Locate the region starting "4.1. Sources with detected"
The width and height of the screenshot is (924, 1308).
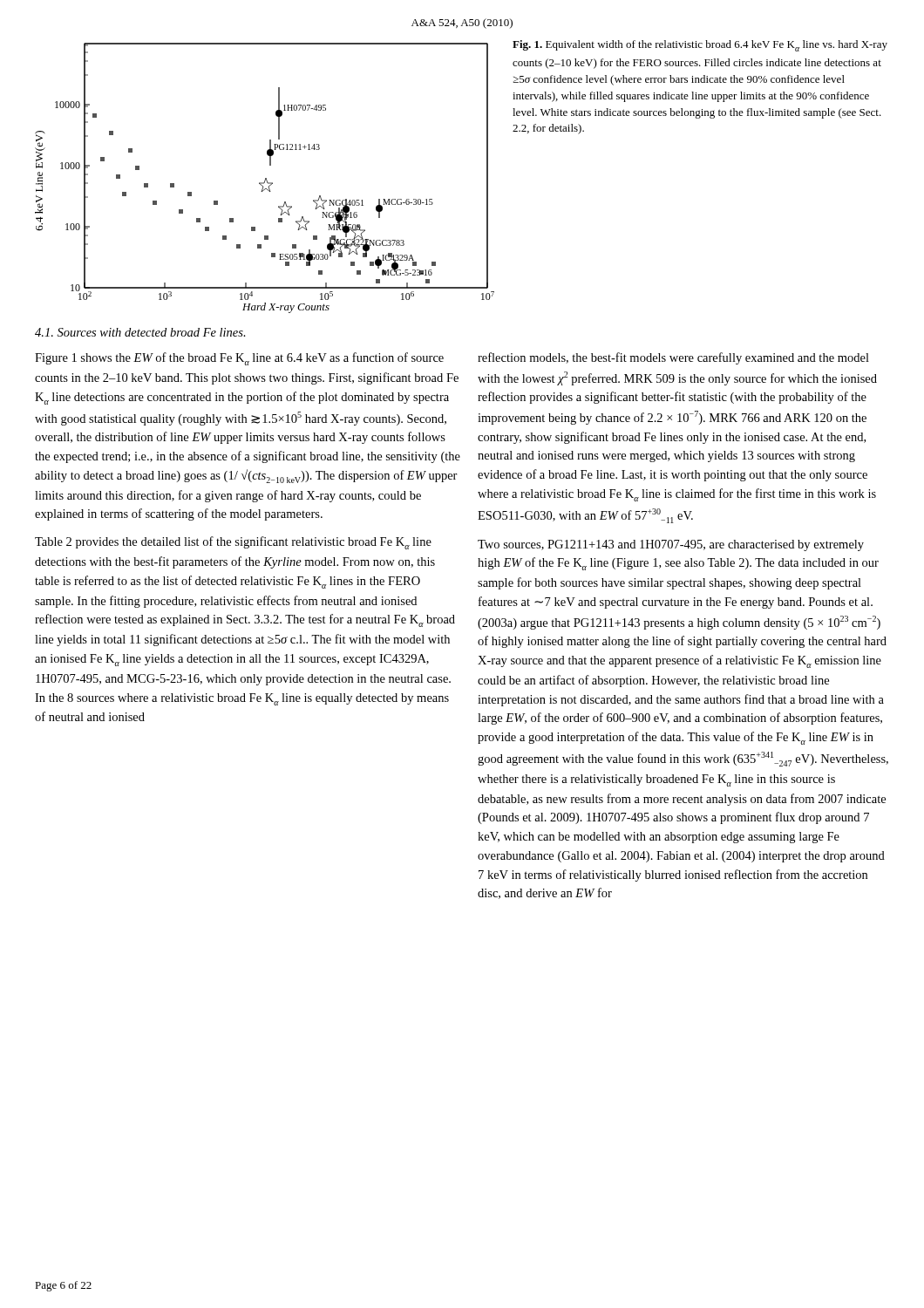tap(141, 332)
